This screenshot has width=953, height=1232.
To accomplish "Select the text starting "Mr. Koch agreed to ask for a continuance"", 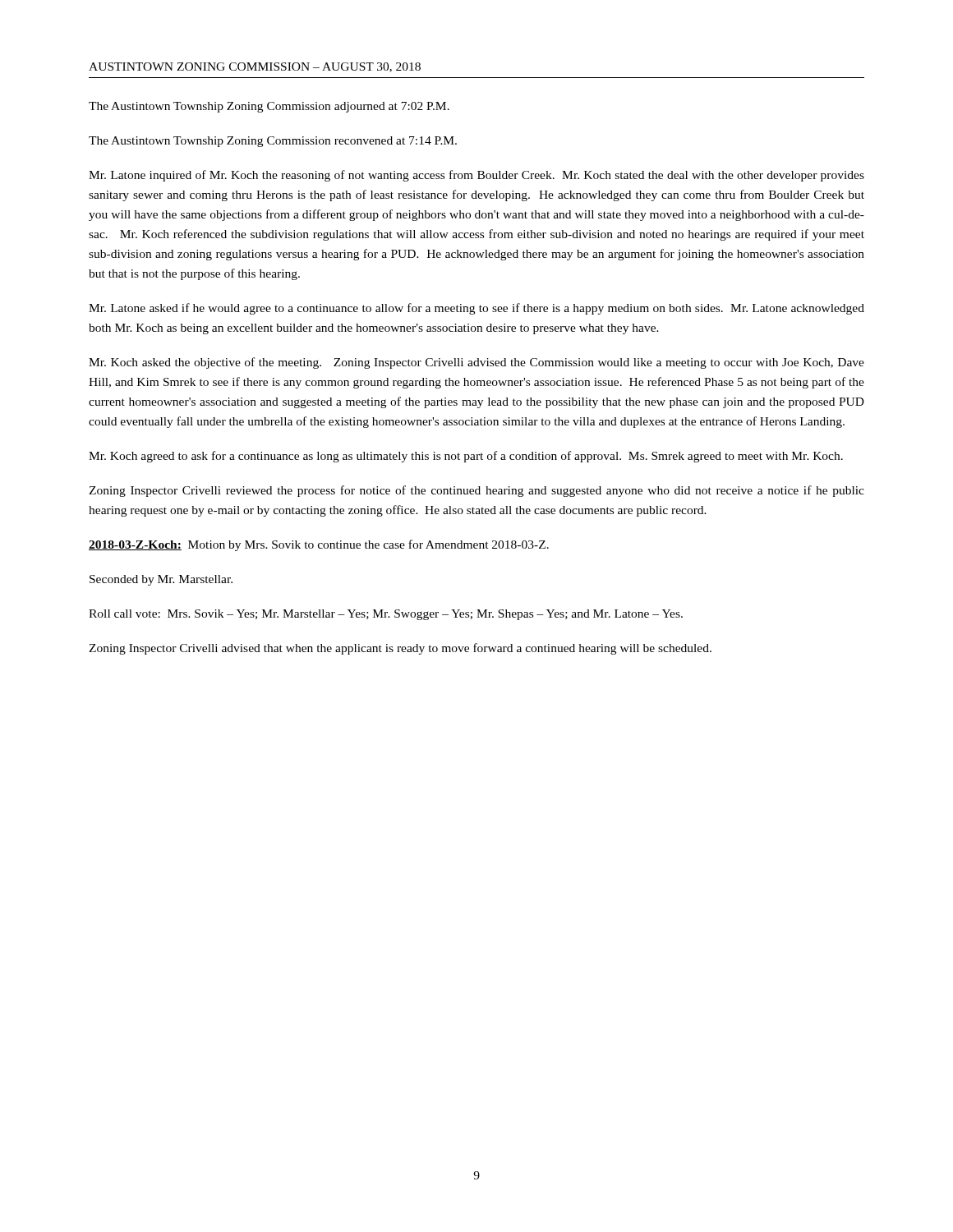I will coord(466,456).
